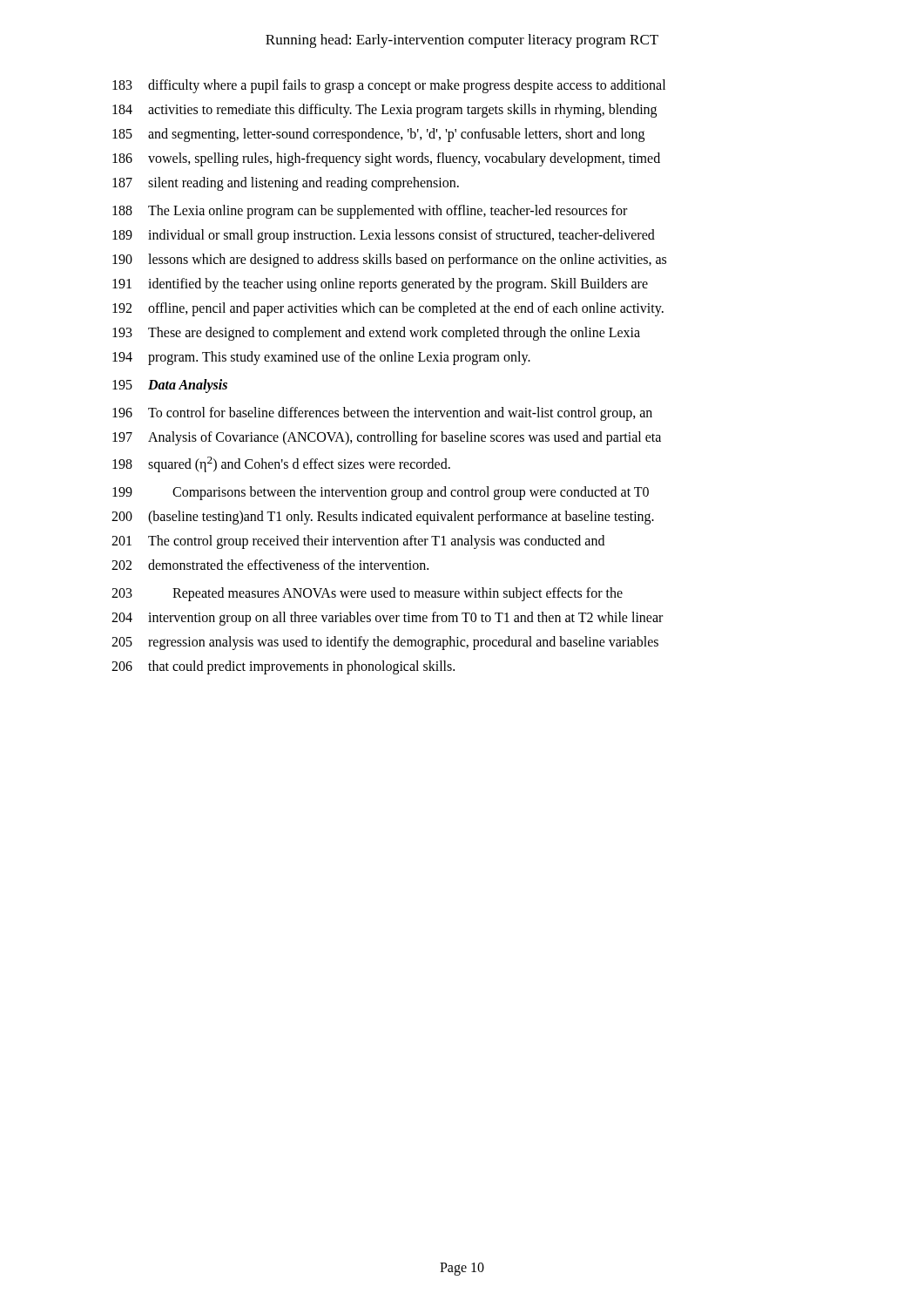The height and width of the screenshot is (1307, 924).
Task: Point to the block beginning "203 Repeated measures ANOVAs"
Action: click(471, 594)
